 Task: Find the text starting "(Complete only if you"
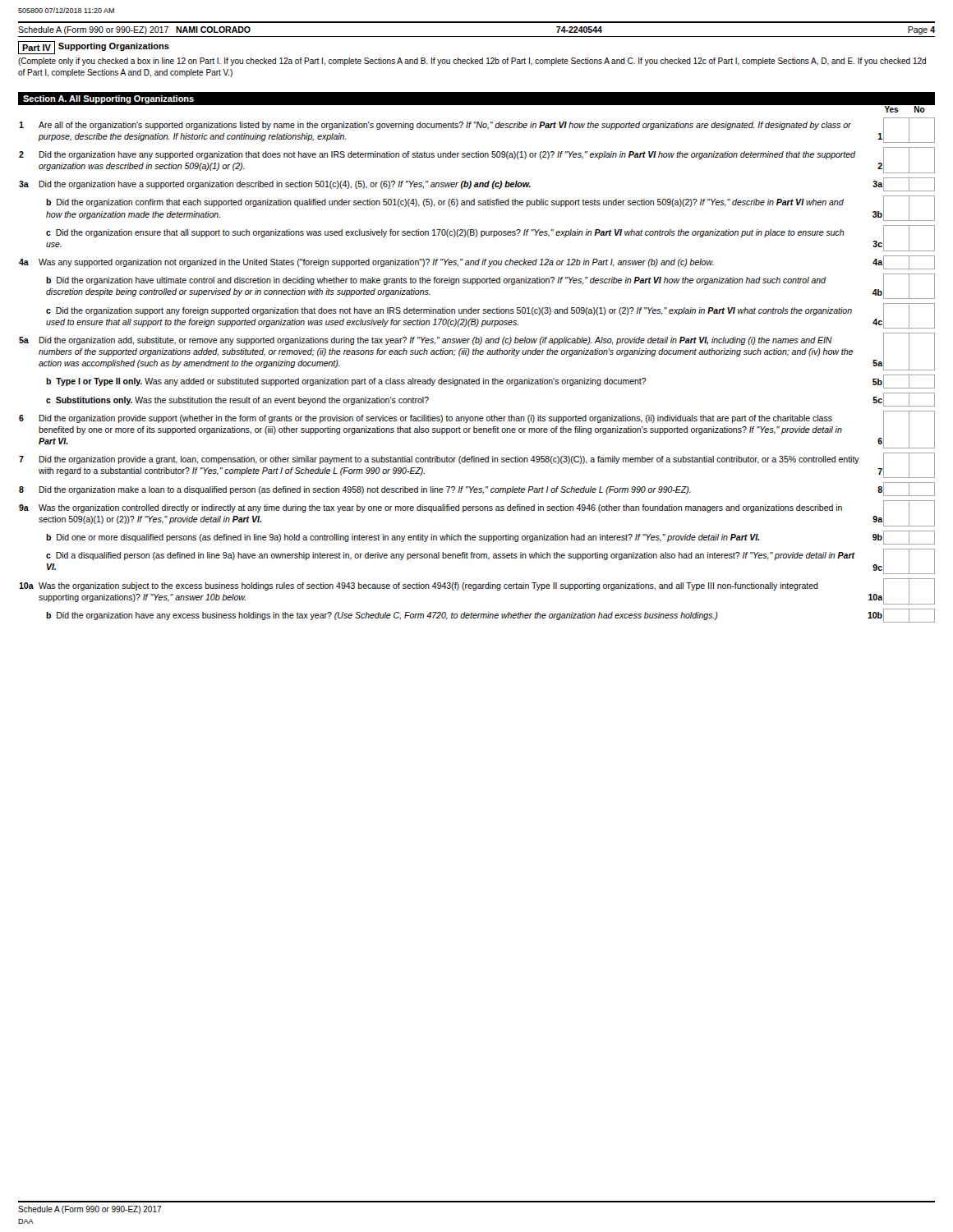[x=472, y=67]
